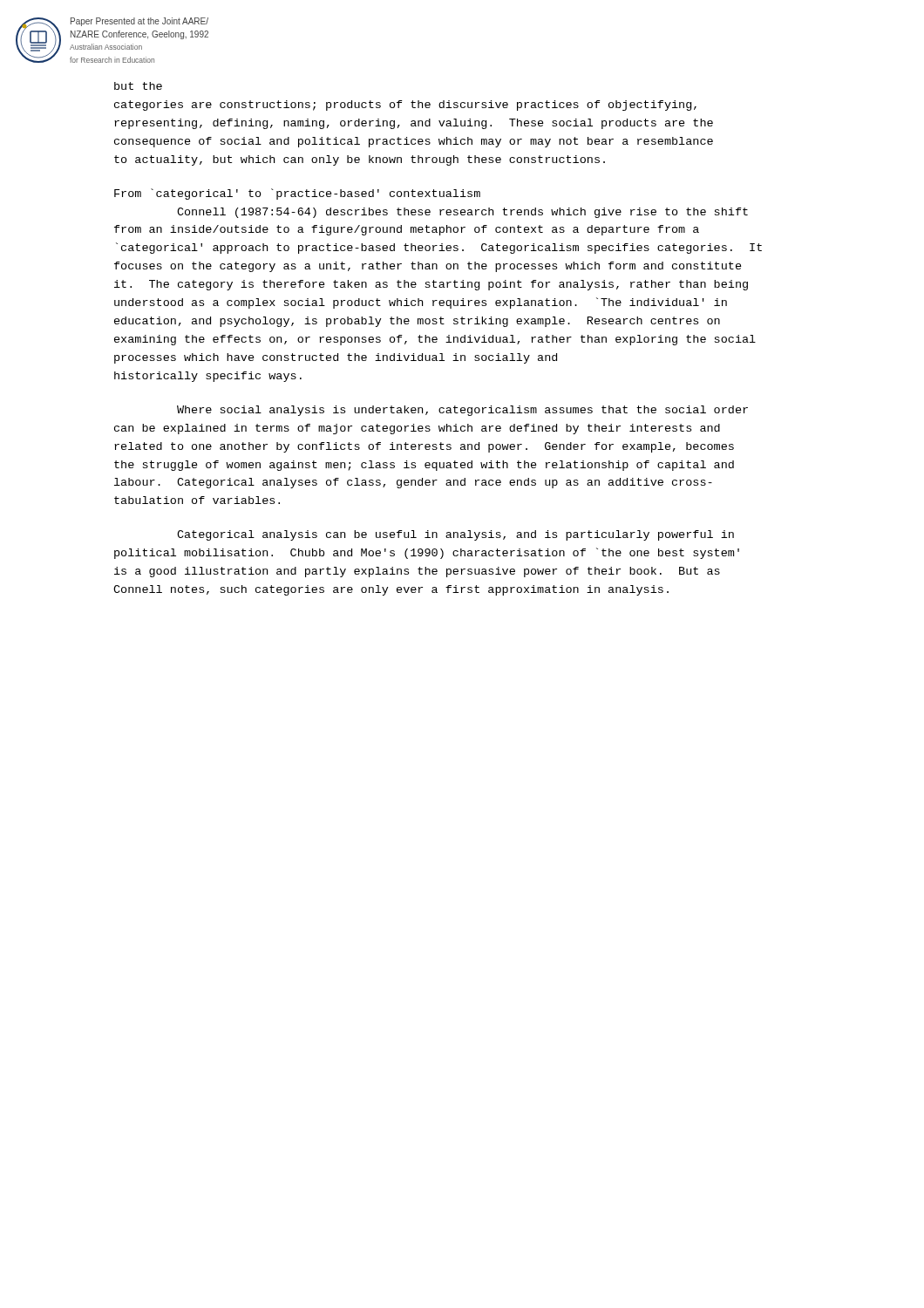
Task: Locate the text block starting "Categorical analysis can be useful"
Action: pos(428,563)
